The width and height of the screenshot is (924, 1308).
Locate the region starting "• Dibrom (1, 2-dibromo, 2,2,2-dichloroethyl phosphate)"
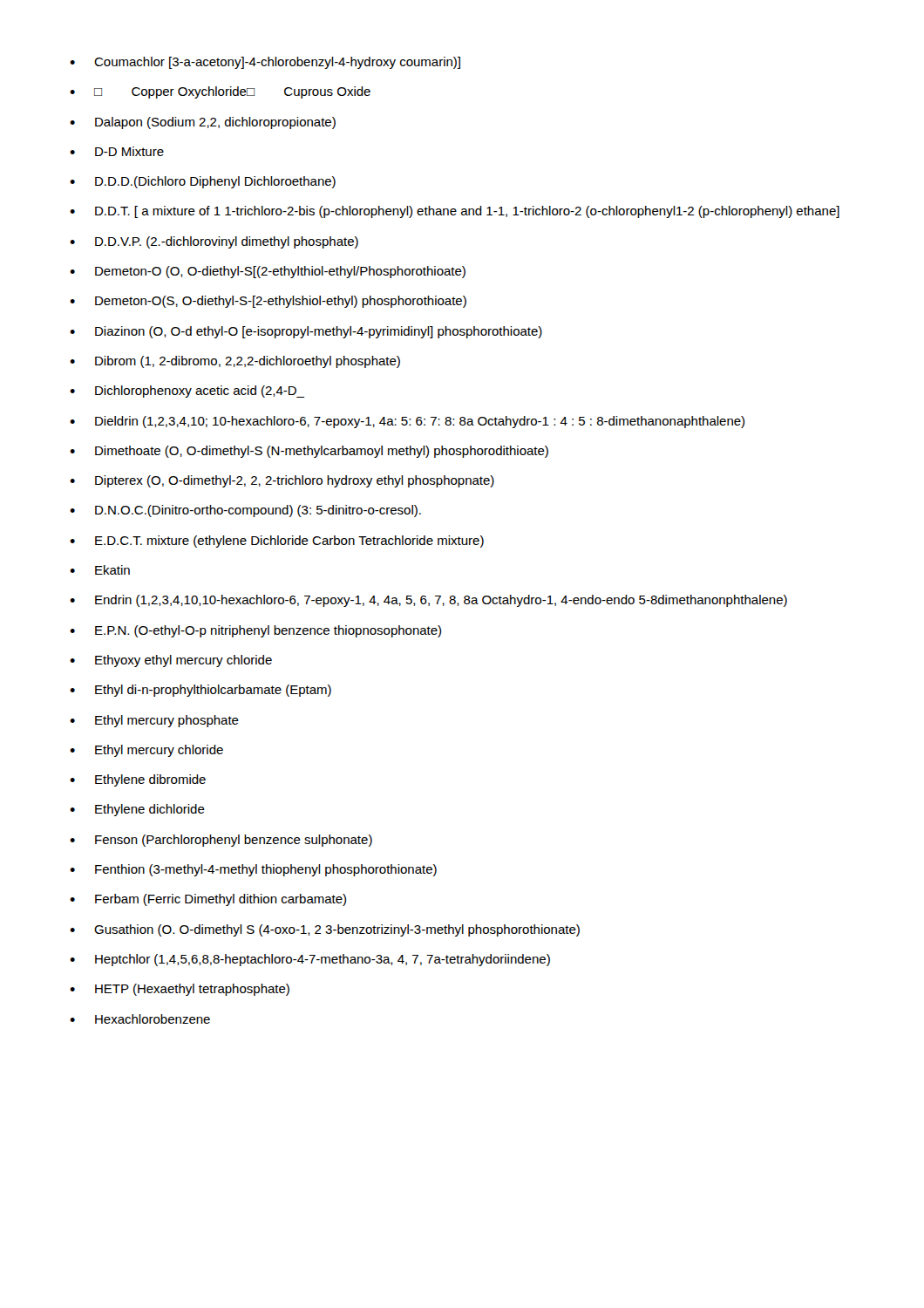click(x=235, y=362)
